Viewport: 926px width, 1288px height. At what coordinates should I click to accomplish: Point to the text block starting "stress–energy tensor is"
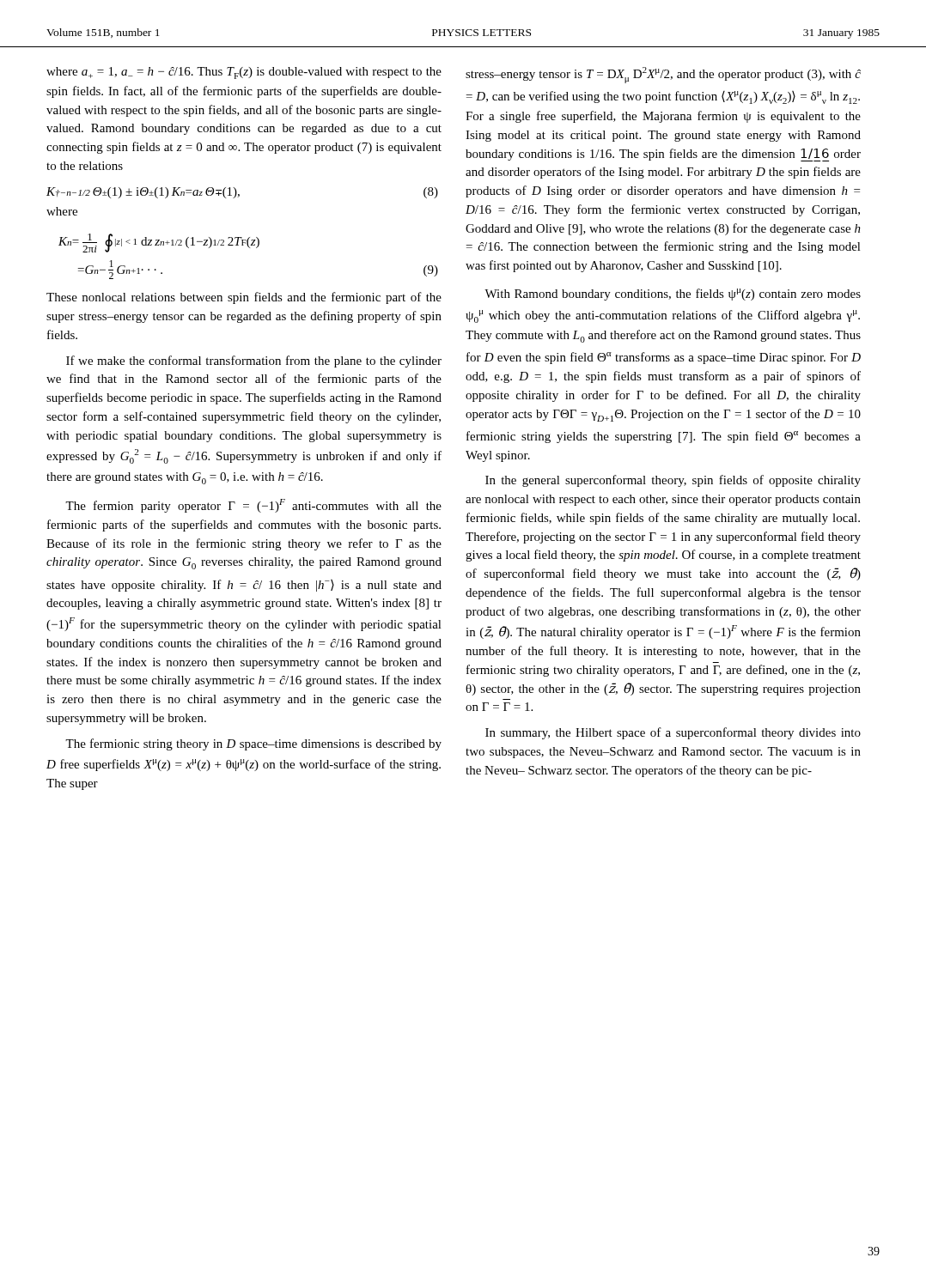click(x=663, y=421)
